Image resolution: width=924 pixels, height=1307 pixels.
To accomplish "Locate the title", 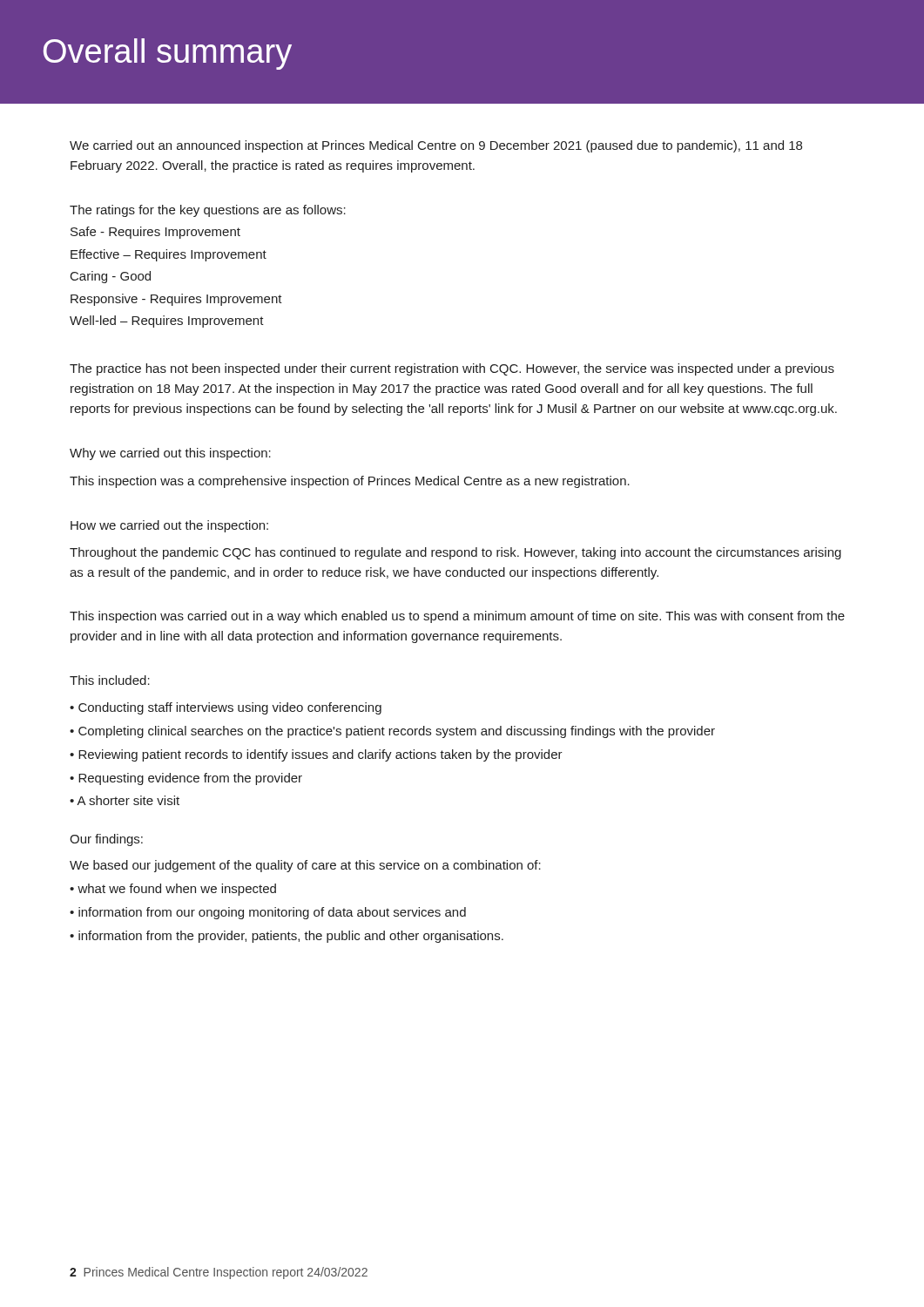I will point(462,52).
